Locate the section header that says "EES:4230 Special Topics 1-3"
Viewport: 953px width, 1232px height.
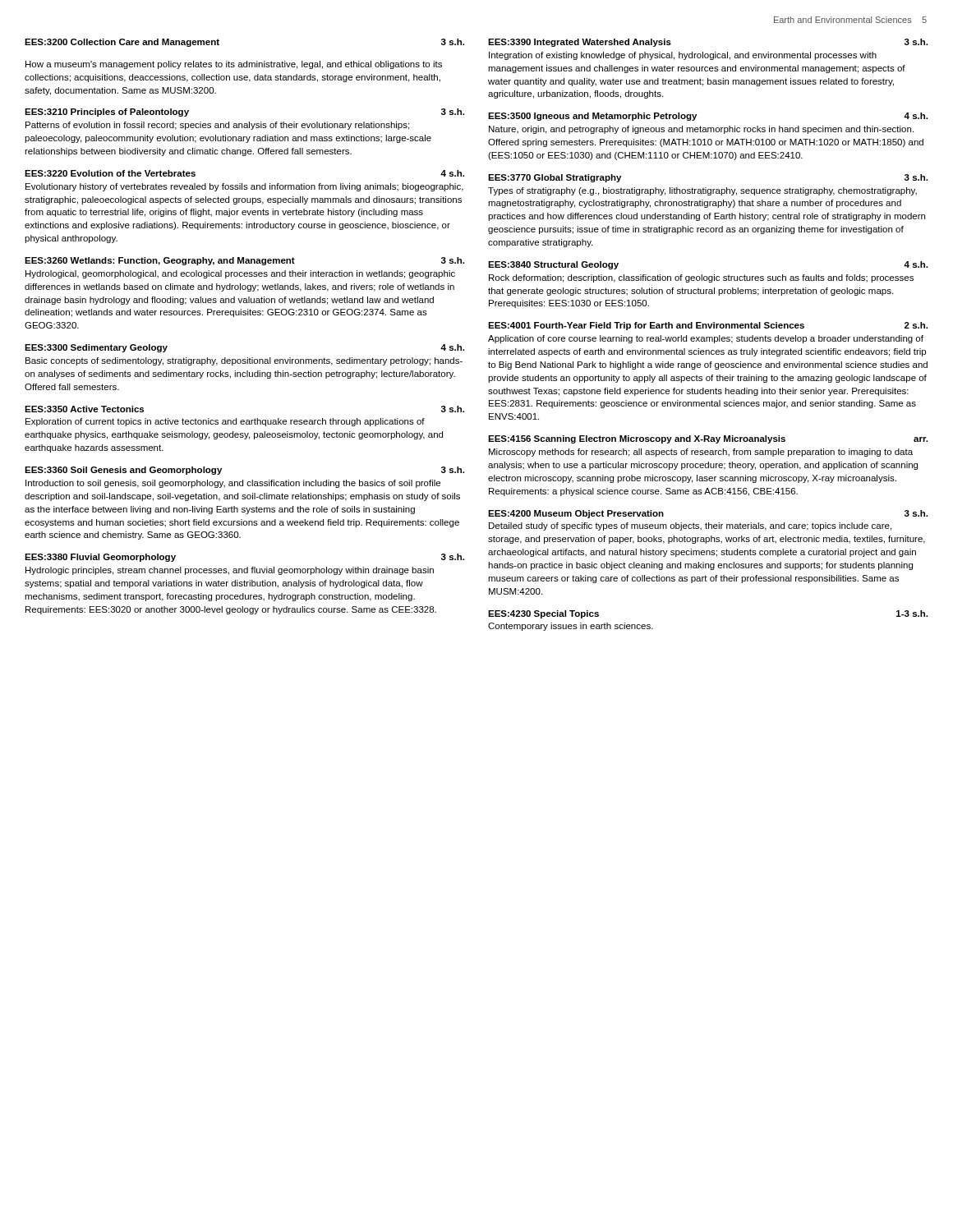click(x=537, y=614)
